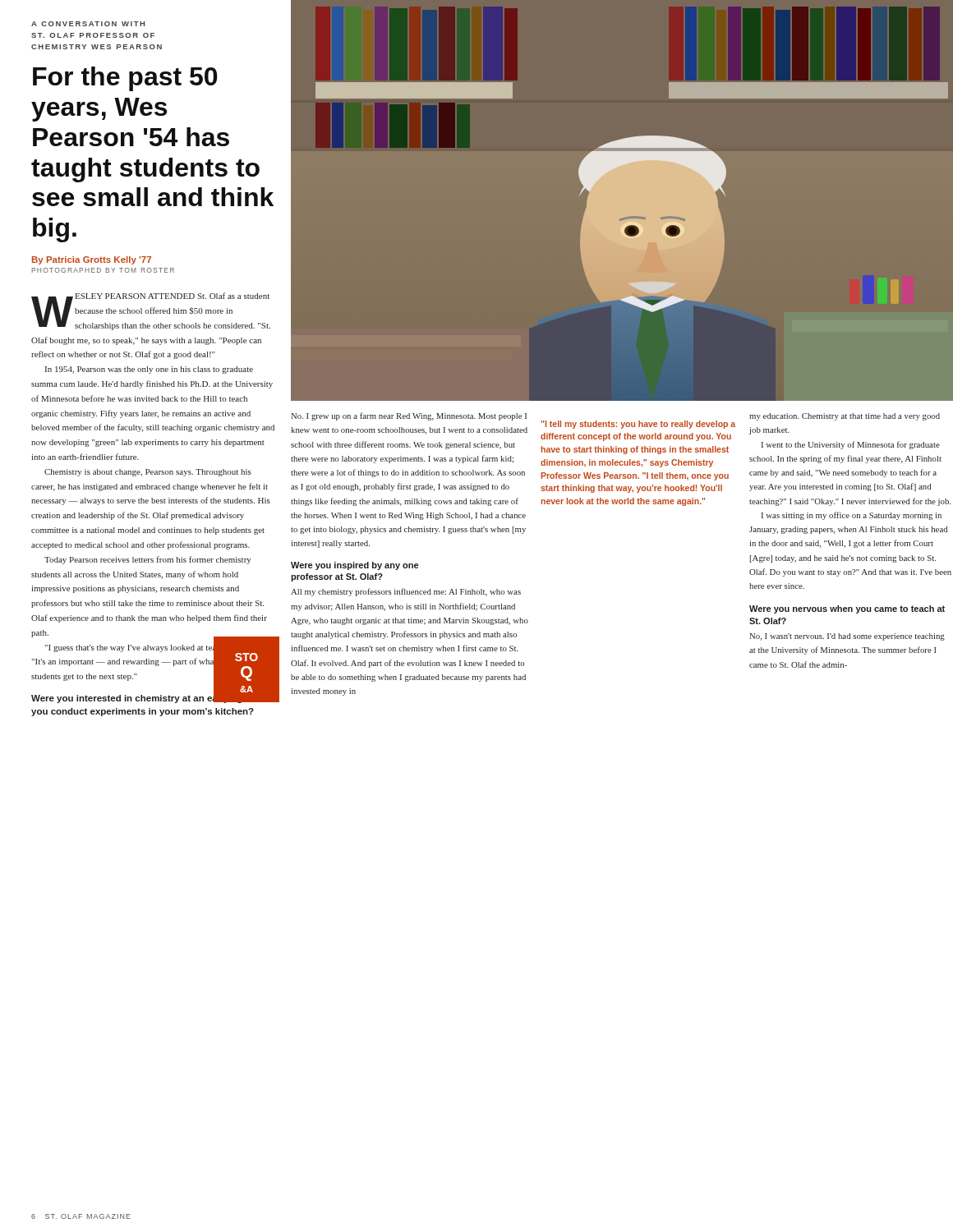Select the text block starting "A CONVERSATION WITHST."
The width and height of the screenshot is (953, 1232).
pyautogui.click(x=97, y=35)
